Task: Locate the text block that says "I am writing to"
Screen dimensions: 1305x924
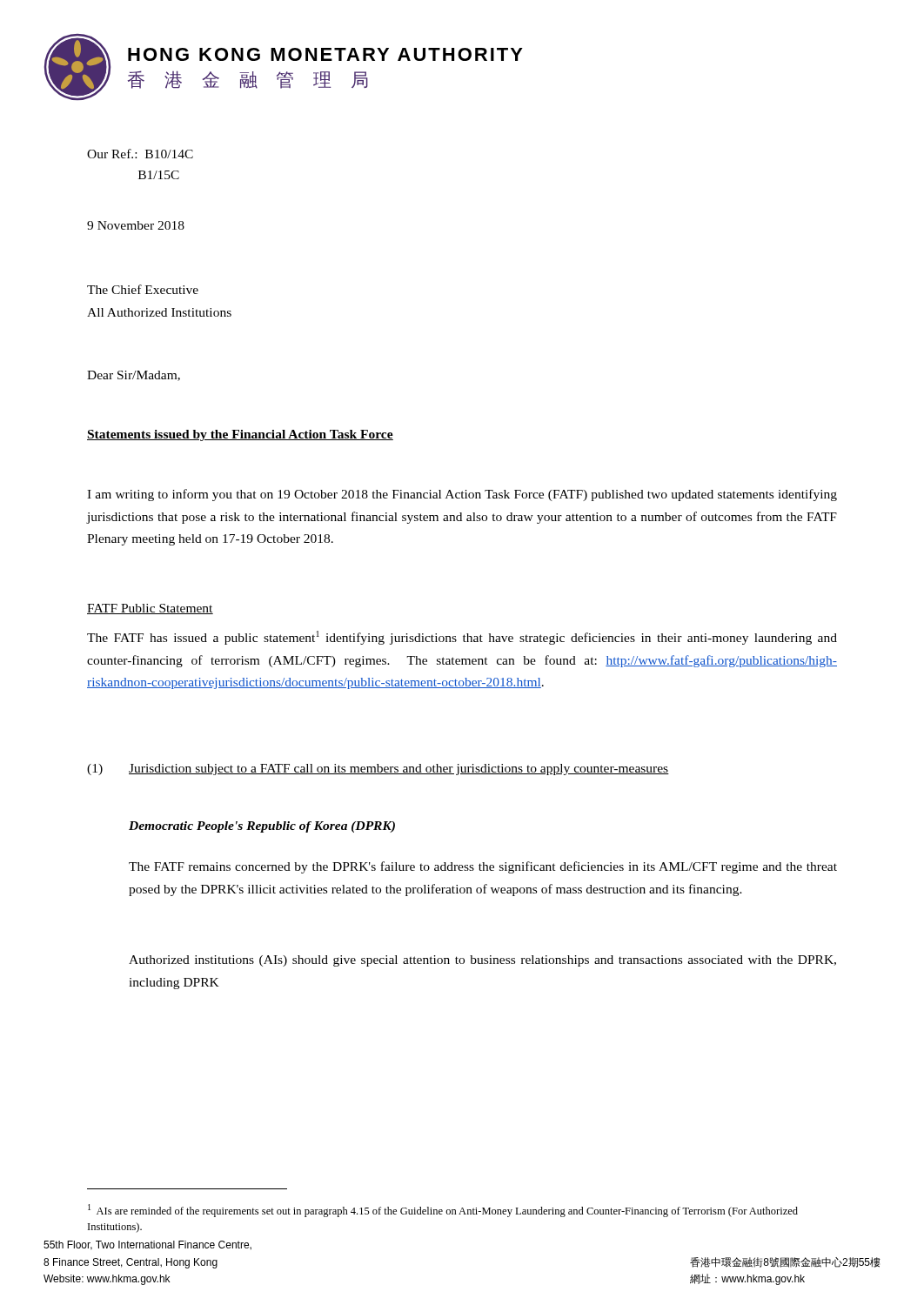Action: pyautogui.click(x=462, y=516)
